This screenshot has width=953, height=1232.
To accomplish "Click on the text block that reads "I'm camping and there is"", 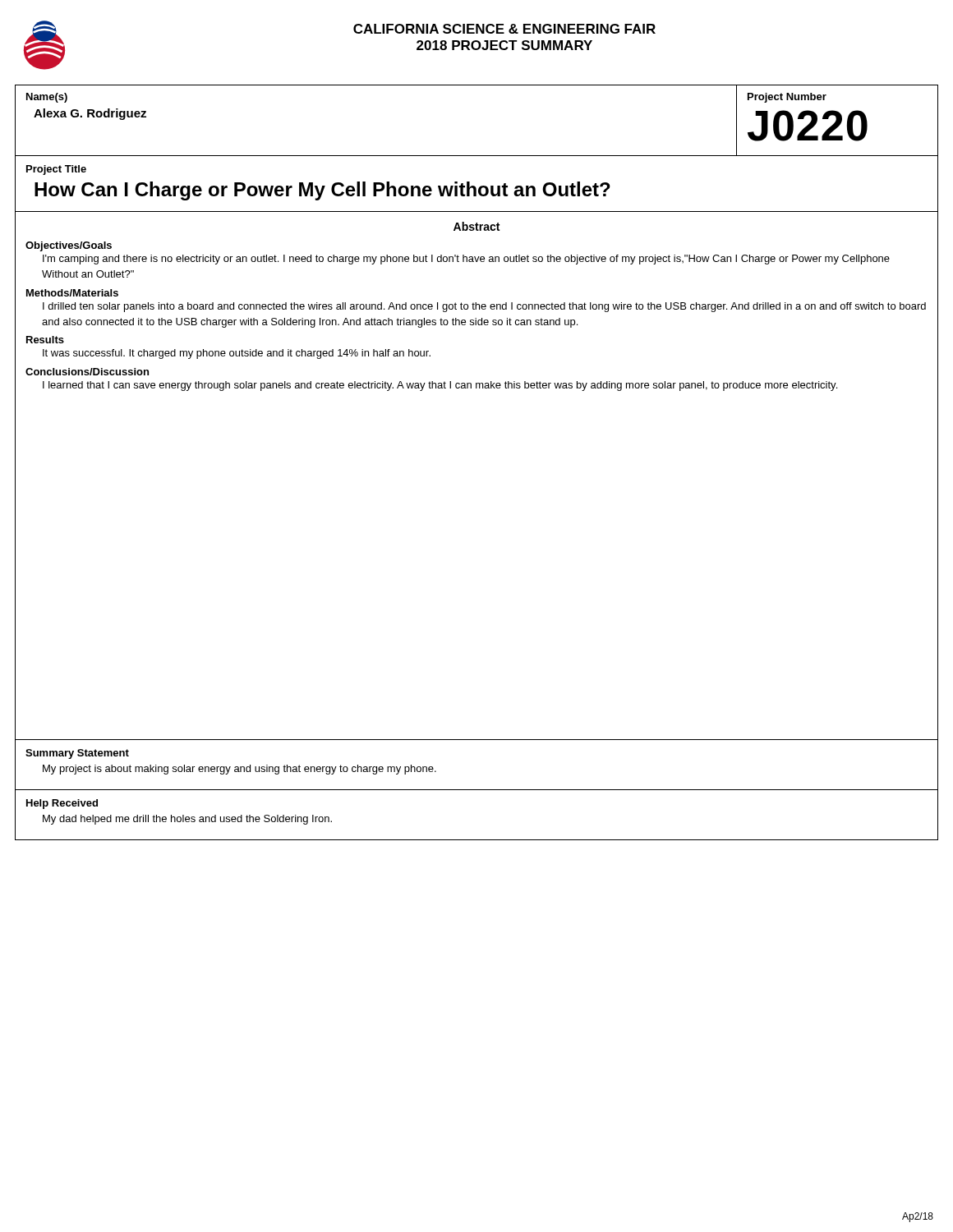I will pyautogui.click(x=466, y=266).
